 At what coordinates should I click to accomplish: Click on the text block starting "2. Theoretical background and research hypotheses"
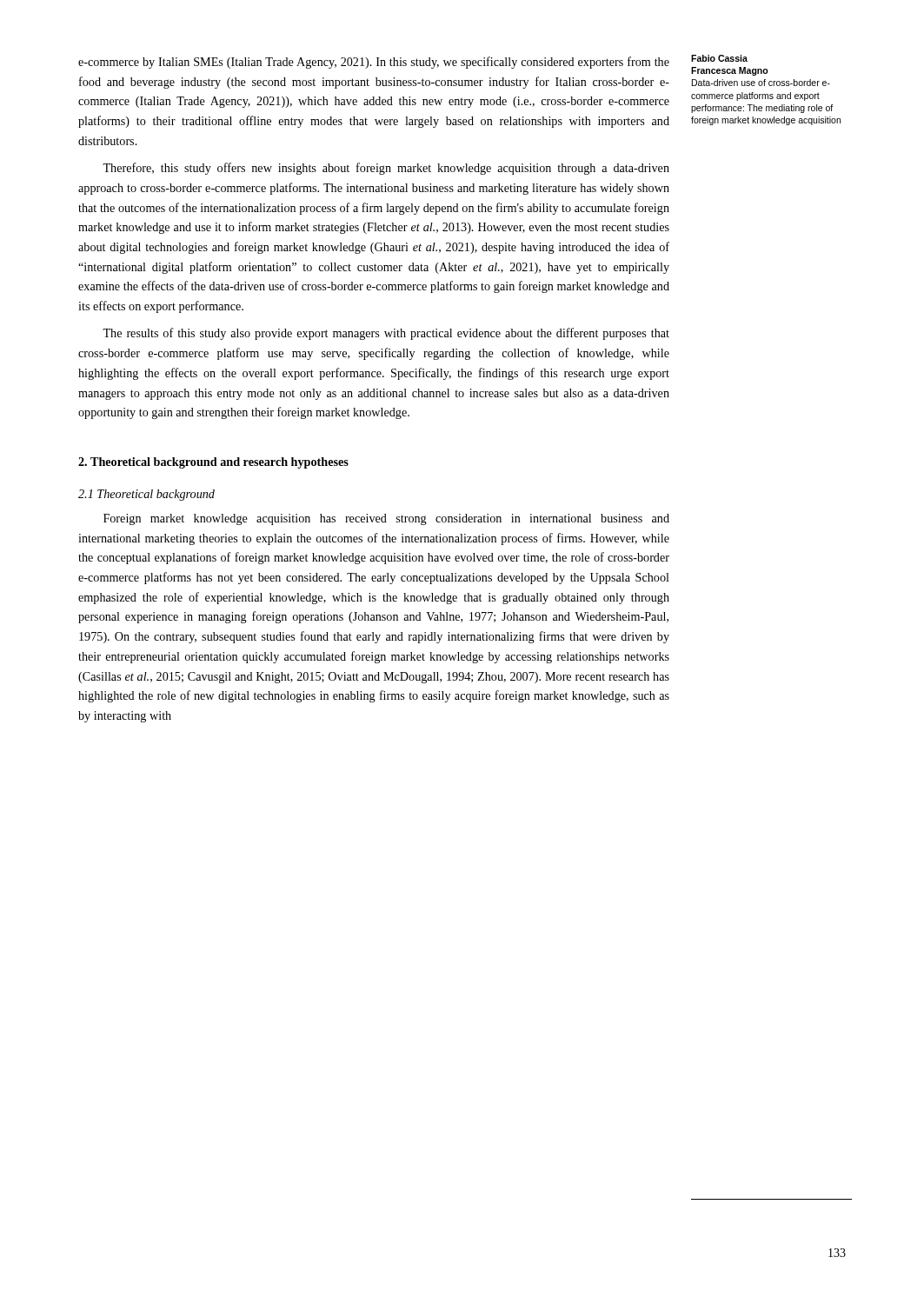(x=213, y=462)
